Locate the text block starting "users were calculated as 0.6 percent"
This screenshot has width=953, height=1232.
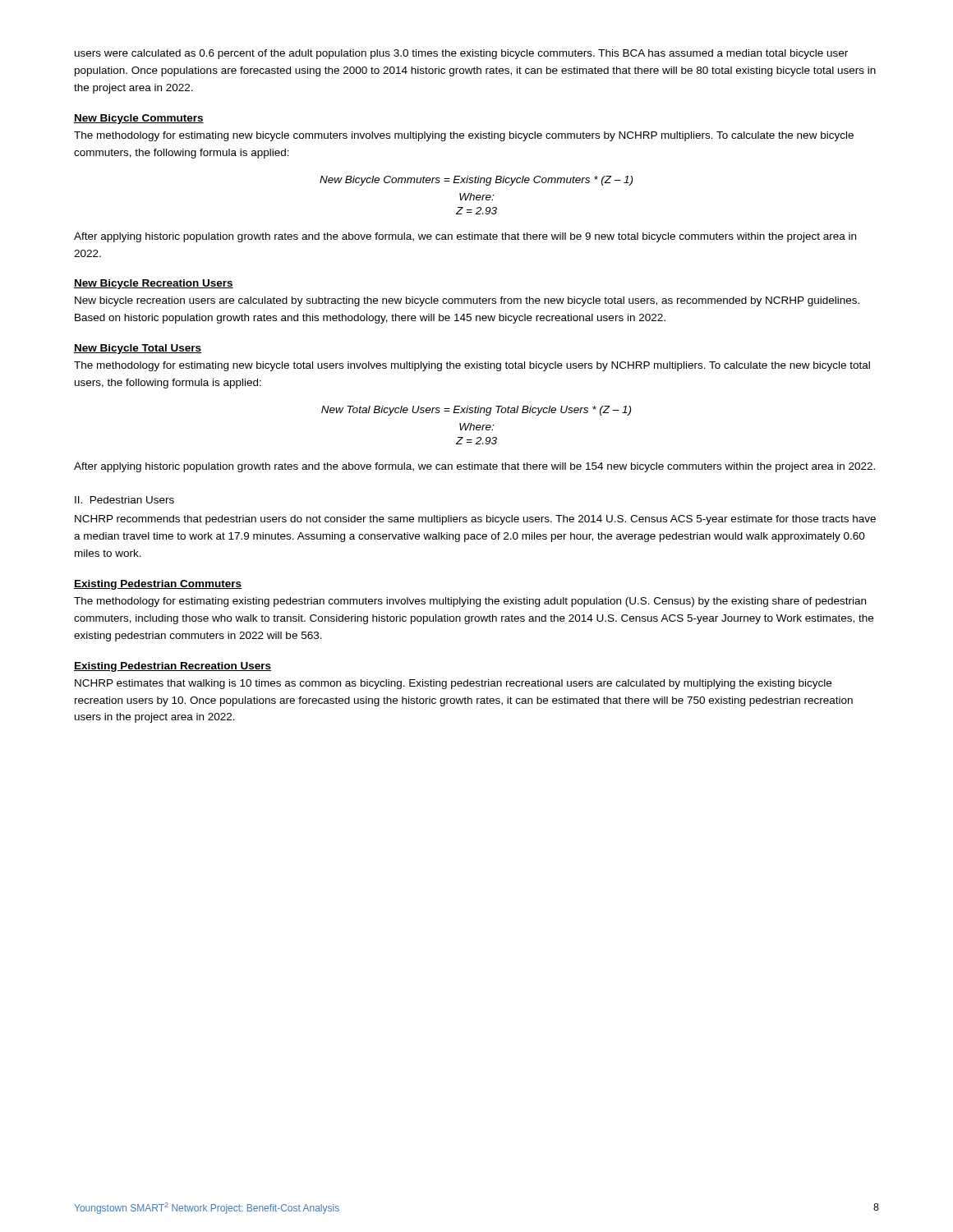(475, 70)
